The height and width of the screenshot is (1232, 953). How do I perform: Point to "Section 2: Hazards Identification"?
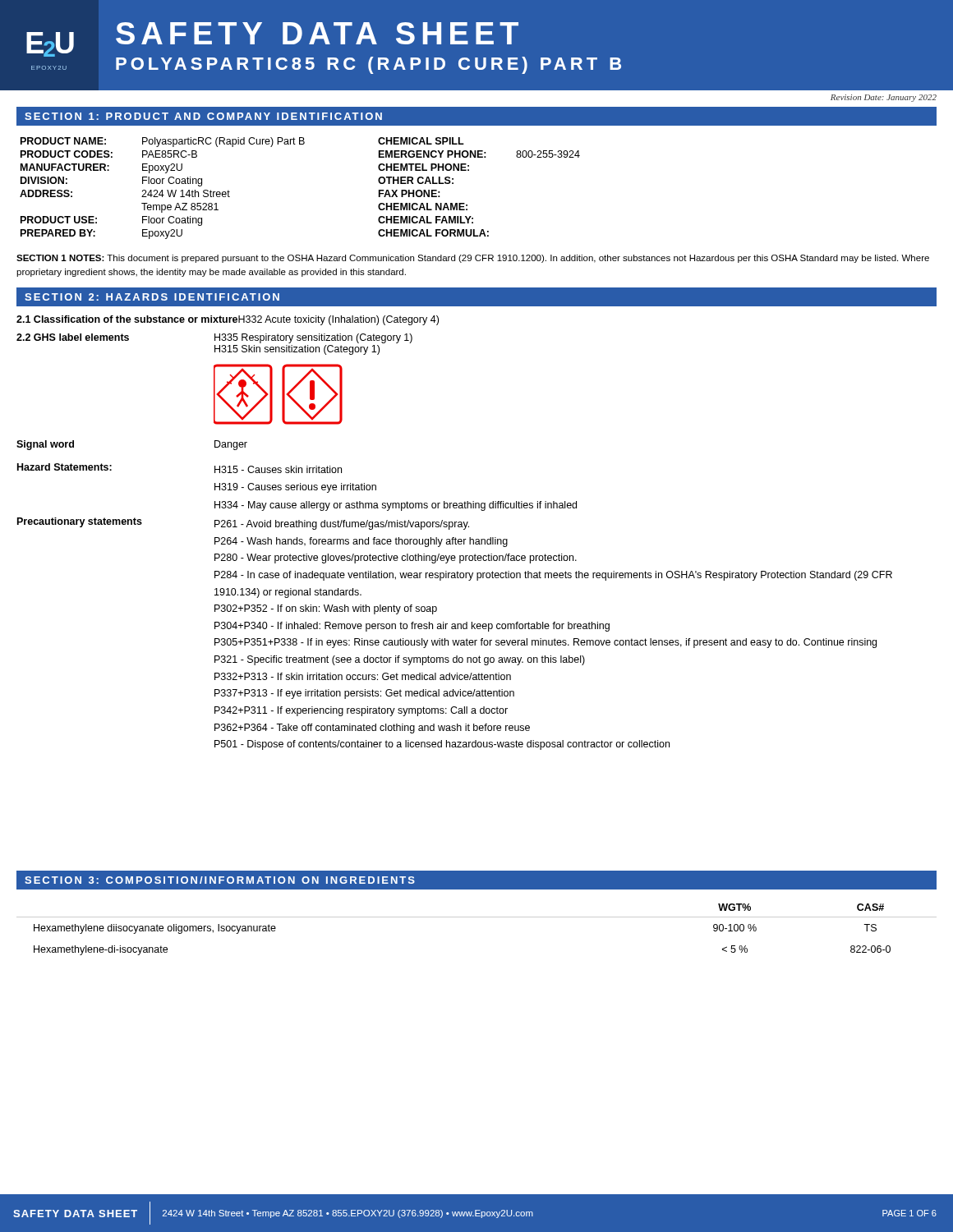point(476,297)
